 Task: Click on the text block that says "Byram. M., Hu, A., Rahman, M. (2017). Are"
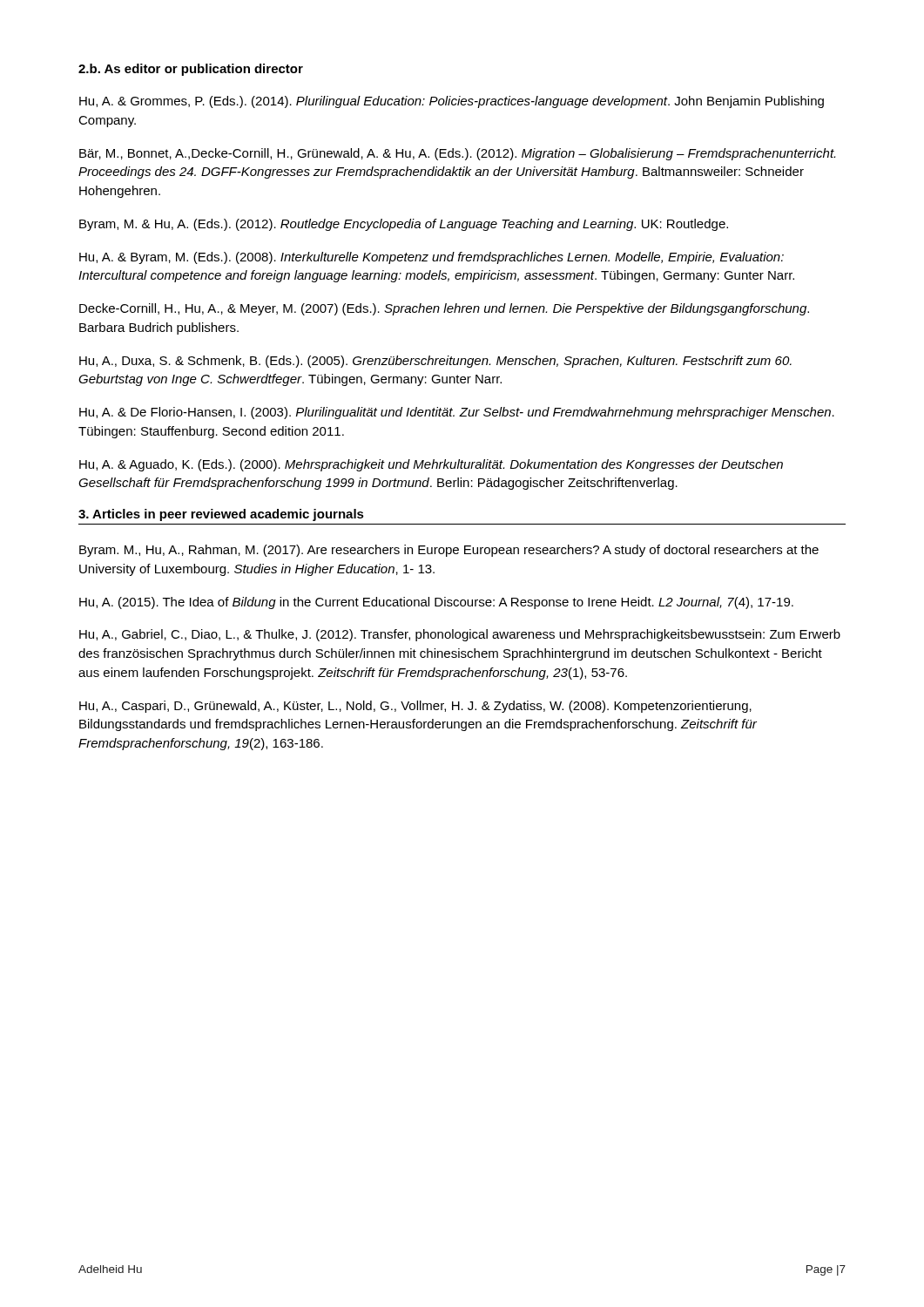click(x=449, y=559)
